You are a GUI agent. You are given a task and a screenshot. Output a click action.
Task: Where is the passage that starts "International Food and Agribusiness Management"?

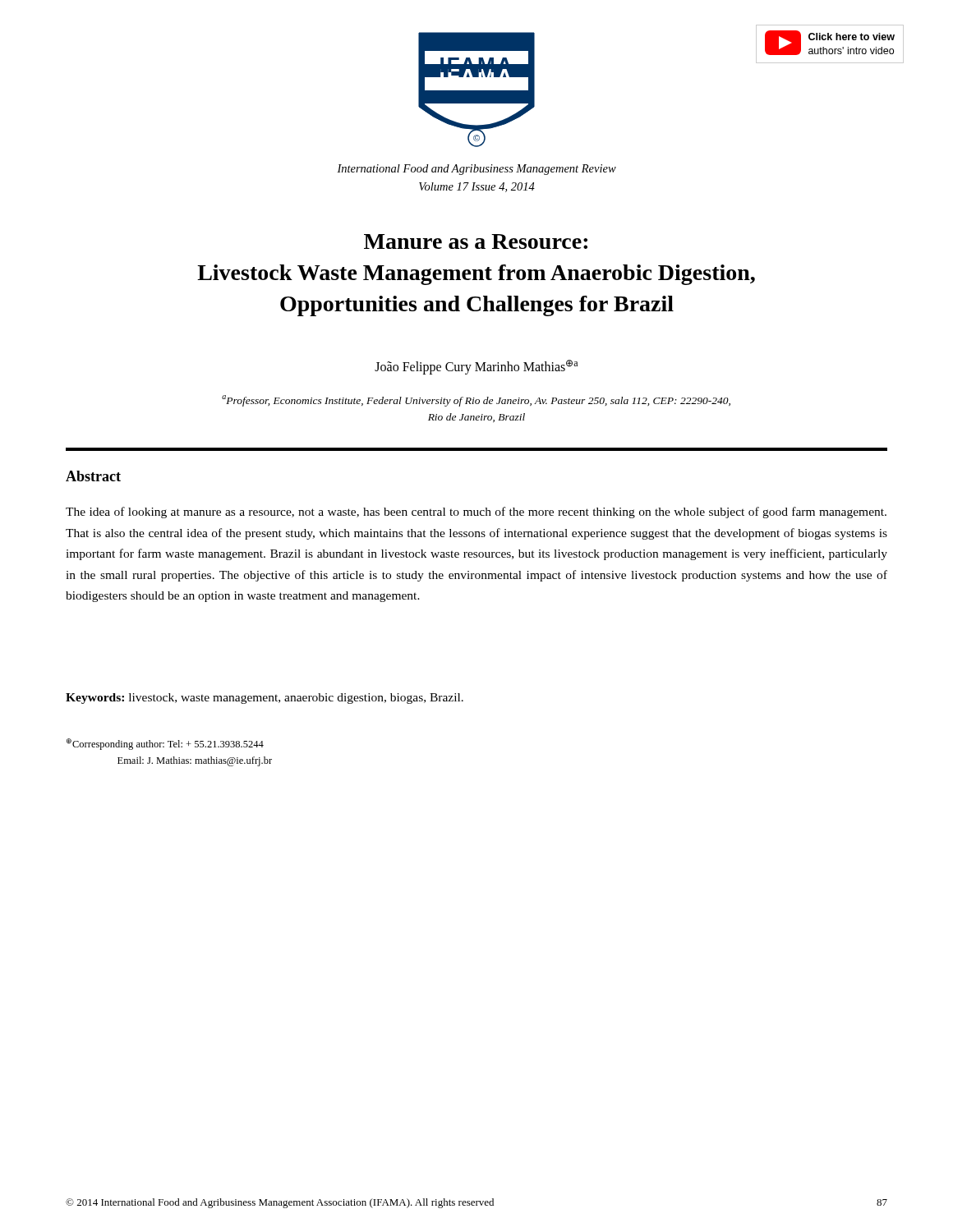point(476,177)
